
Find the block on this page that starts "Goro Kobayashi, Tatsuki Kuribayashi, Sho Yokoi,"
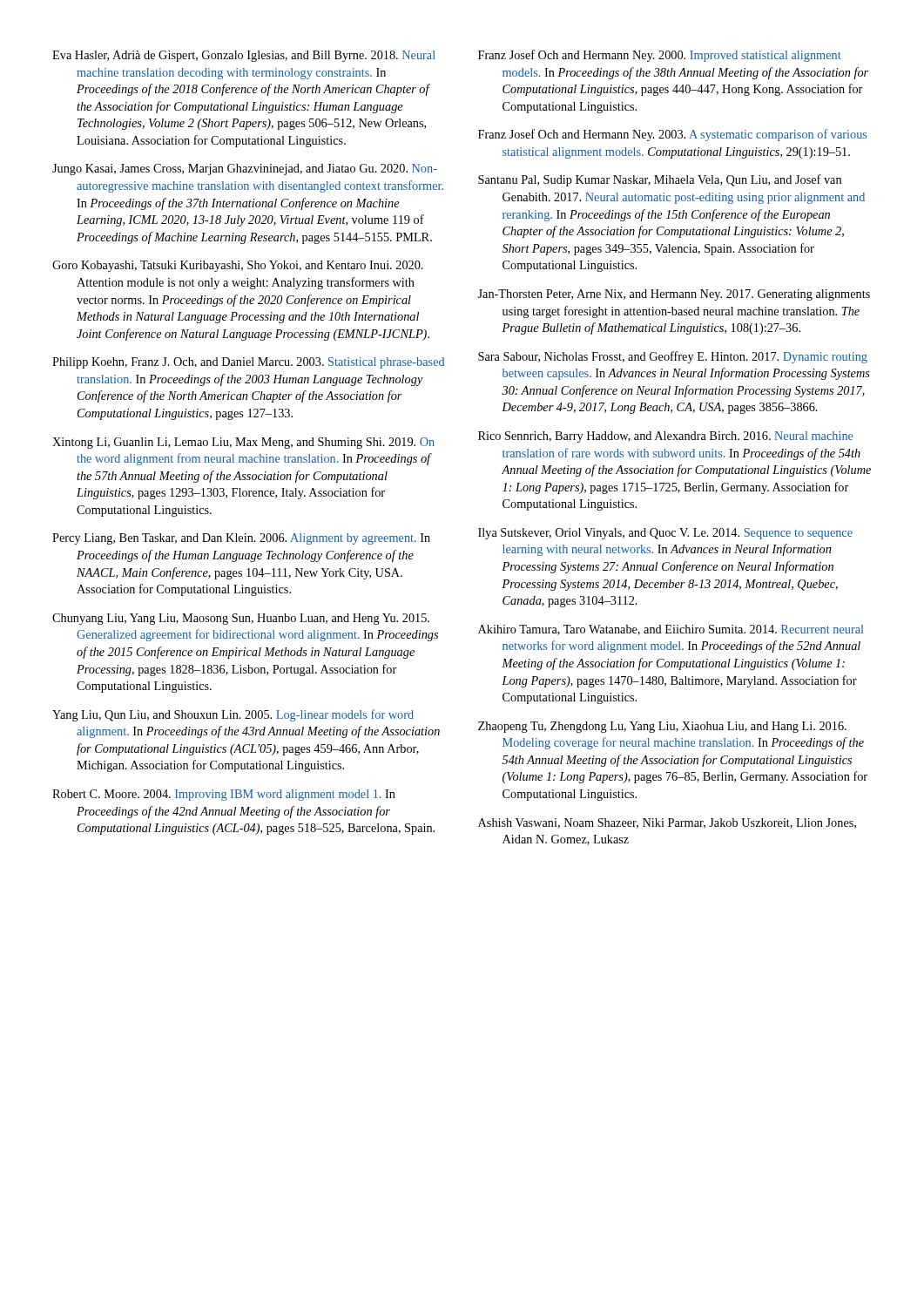pyautogui.click(x=241, y=299)
